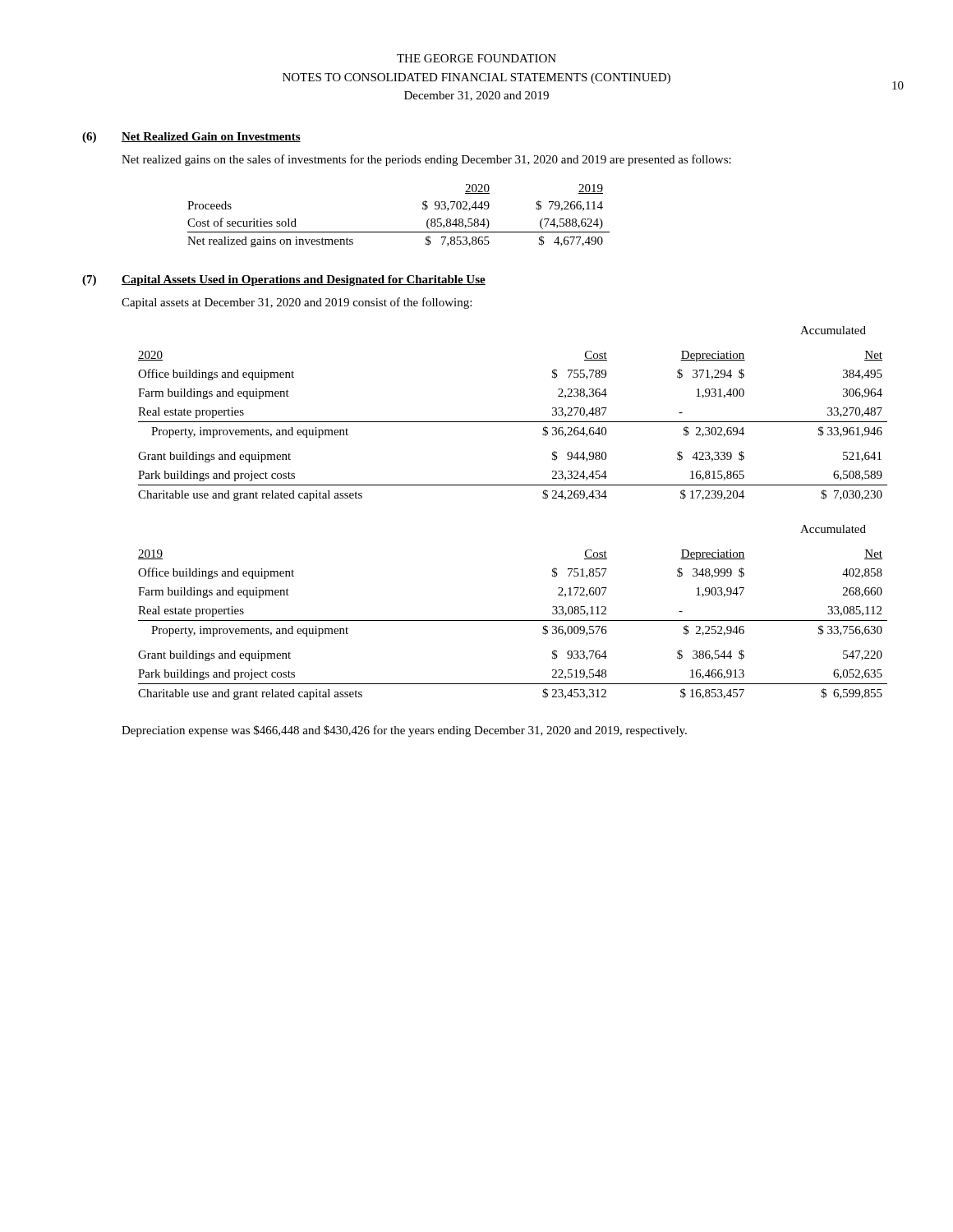Click the title that begins "THE GEORGE FOUNDATION"
This screenshot has width=953, height=1232.
pyautogui.click(x=476, y=77)
